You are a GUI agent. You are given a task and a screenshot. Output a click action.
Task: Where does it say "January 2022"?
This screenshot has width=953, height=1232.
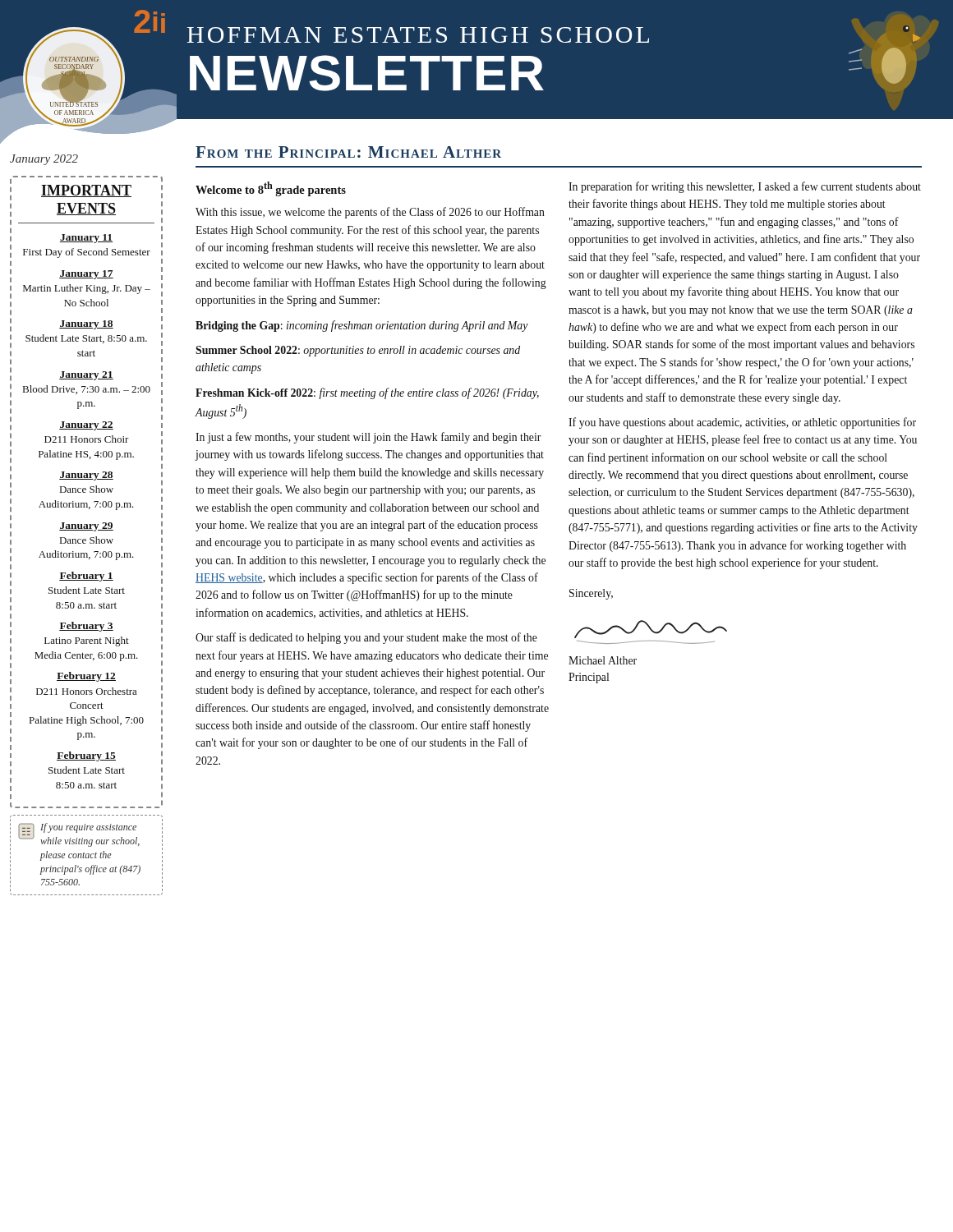point(44,158)
